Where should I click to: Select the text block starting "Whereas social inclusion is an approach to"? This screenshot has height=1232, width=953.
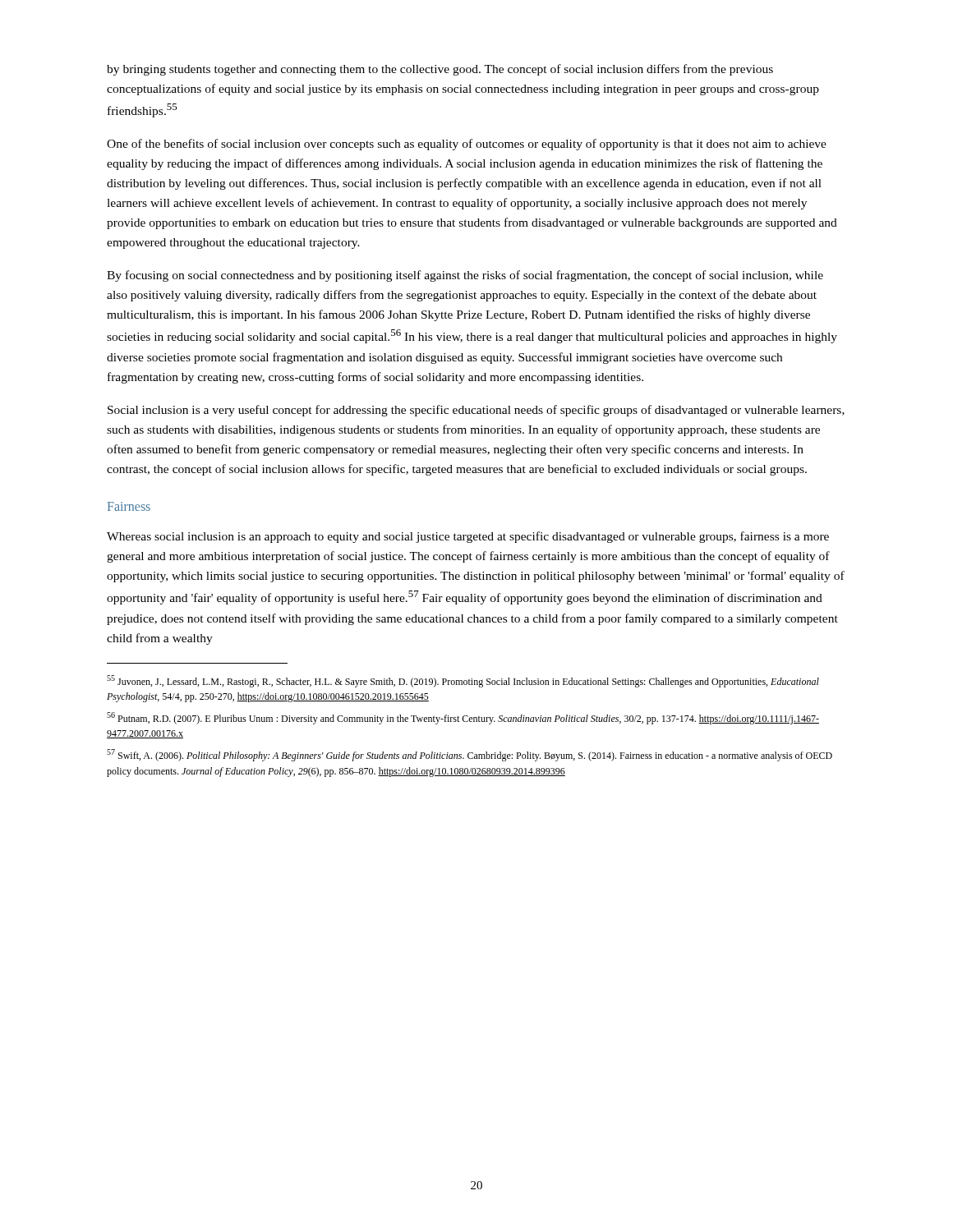click(x=476, y=587)
